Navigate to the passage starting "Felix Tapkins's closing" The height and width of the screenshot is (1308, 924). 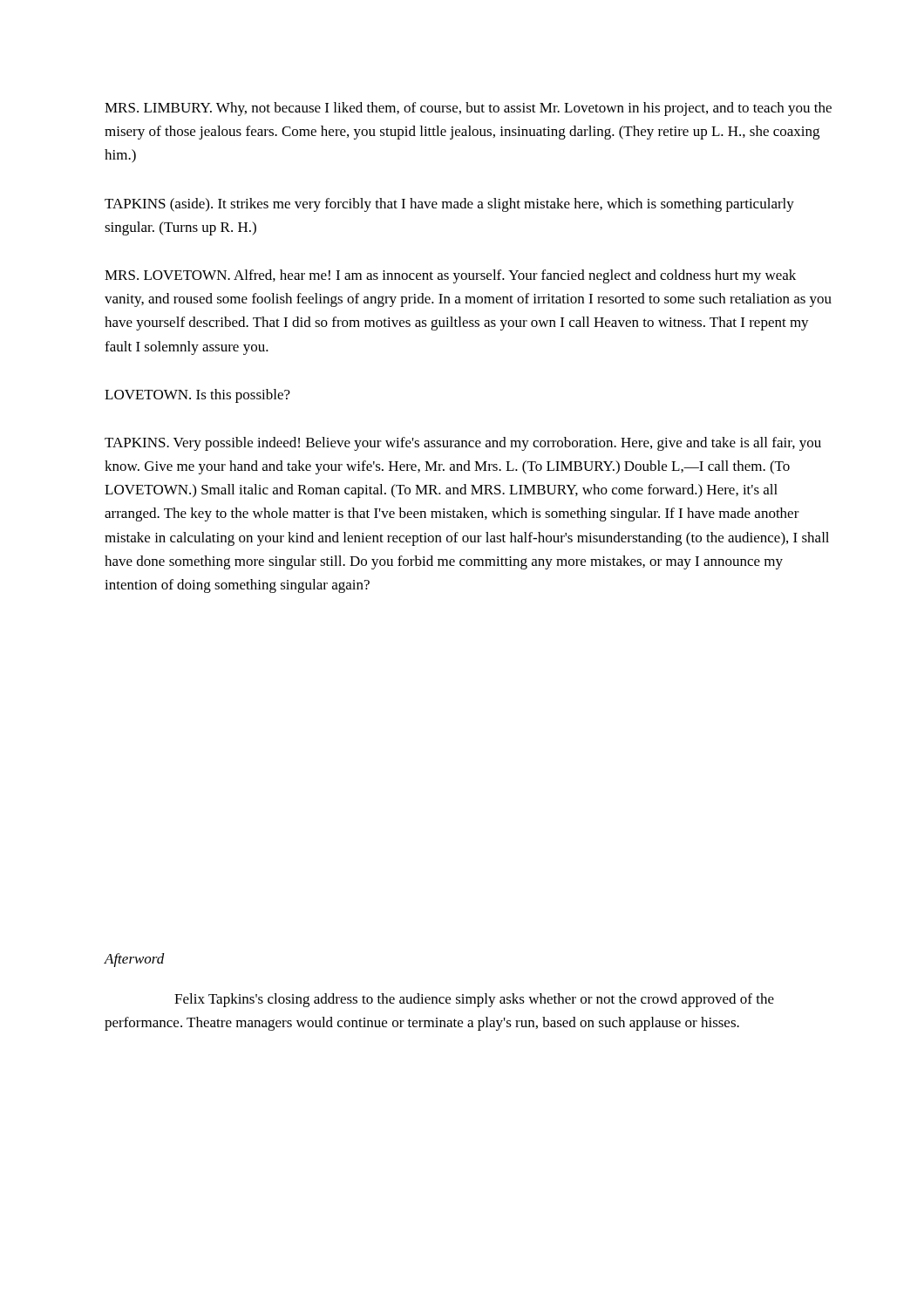point(471,1011)
